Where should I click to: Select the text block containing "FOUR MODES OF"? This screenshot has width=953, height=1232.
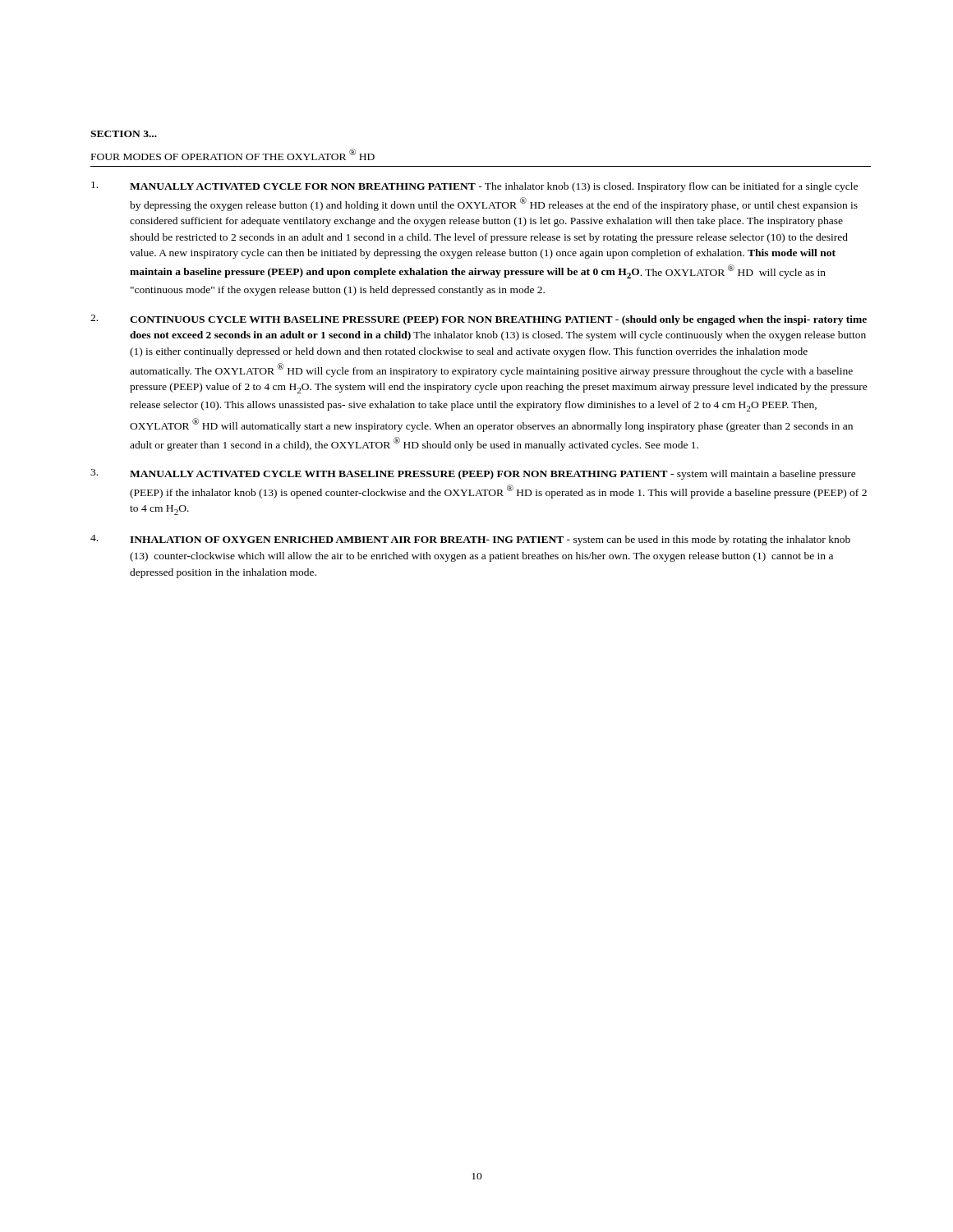(233, 155)
